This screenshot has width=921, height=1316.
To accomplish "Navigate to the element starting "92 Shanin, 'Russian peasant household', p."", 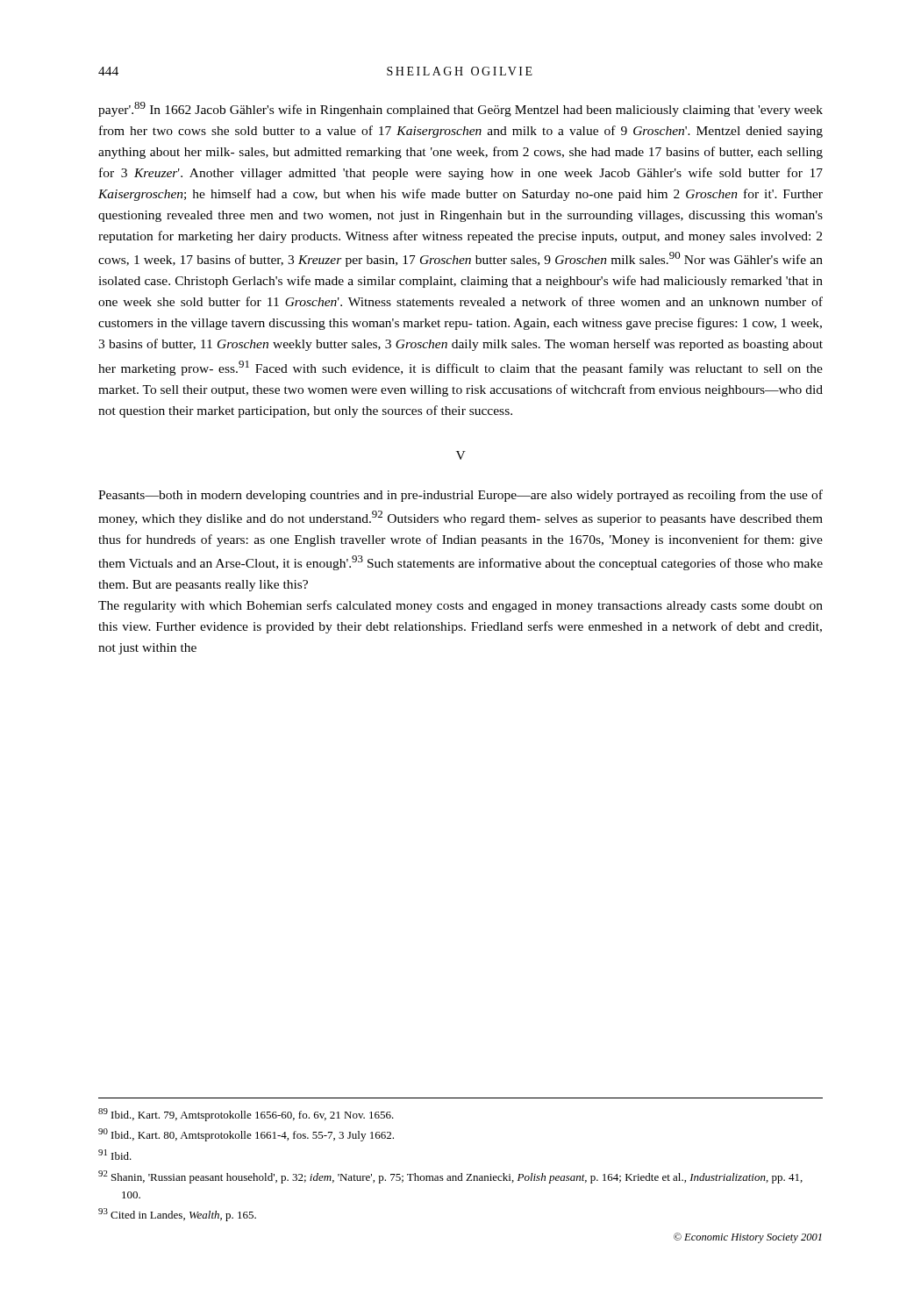I will click(460, 1185).
